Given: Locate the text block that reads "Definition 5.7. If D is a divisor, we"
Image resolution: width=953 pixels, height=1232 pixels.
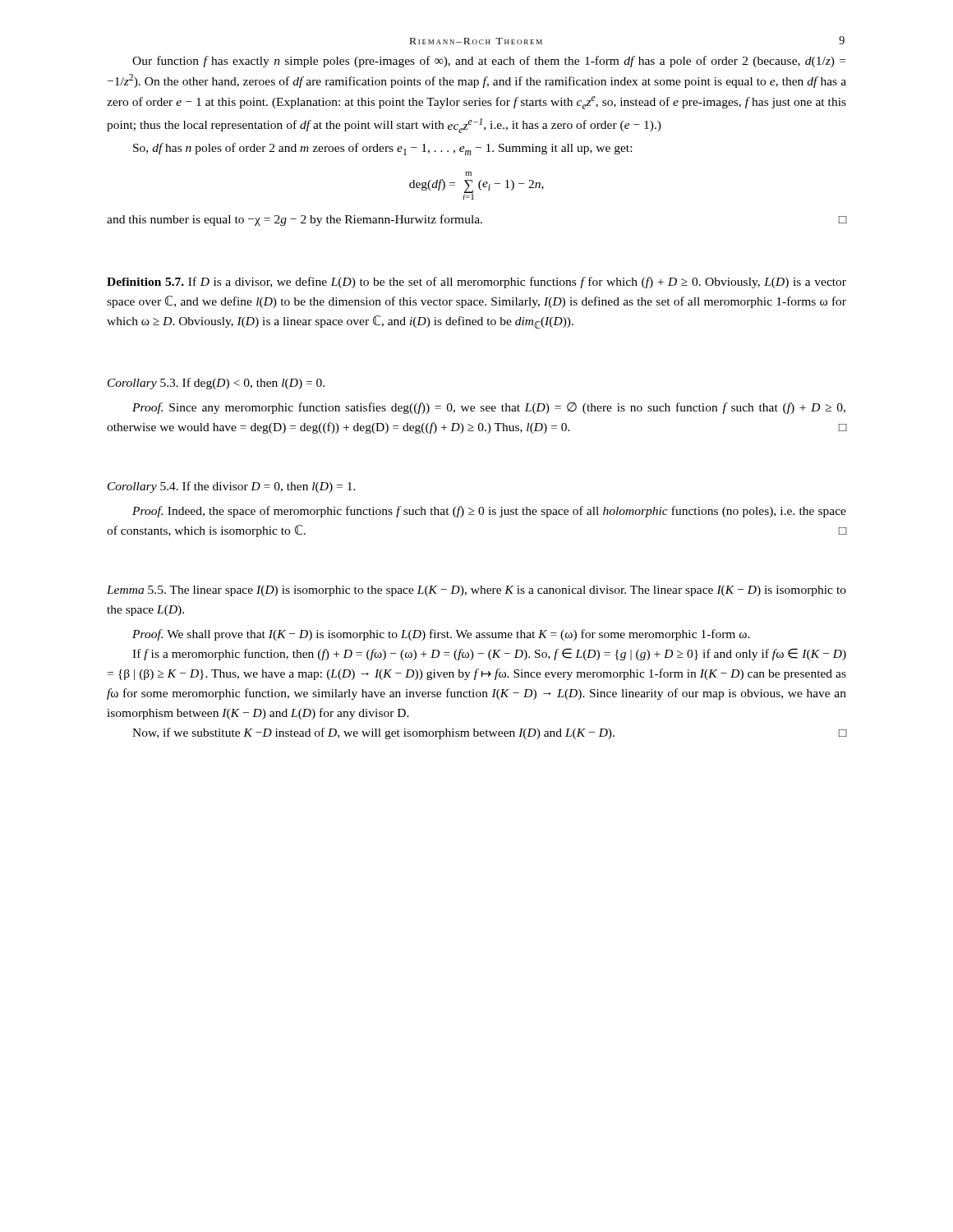Looking at the screenshot, I should pos(476,303).
